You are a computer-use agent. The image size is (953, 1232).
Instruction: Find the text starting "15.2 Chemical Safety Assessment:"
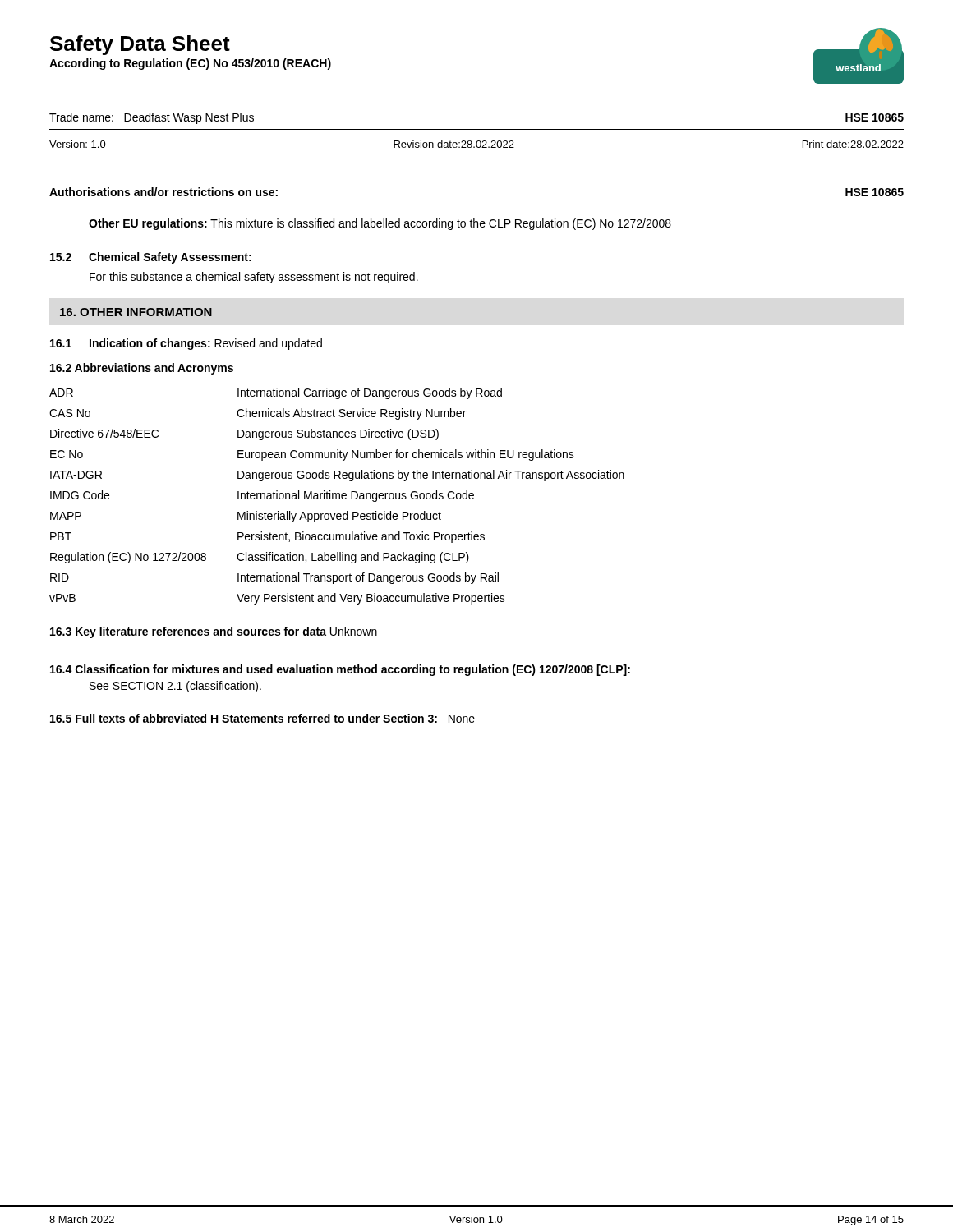151,257
